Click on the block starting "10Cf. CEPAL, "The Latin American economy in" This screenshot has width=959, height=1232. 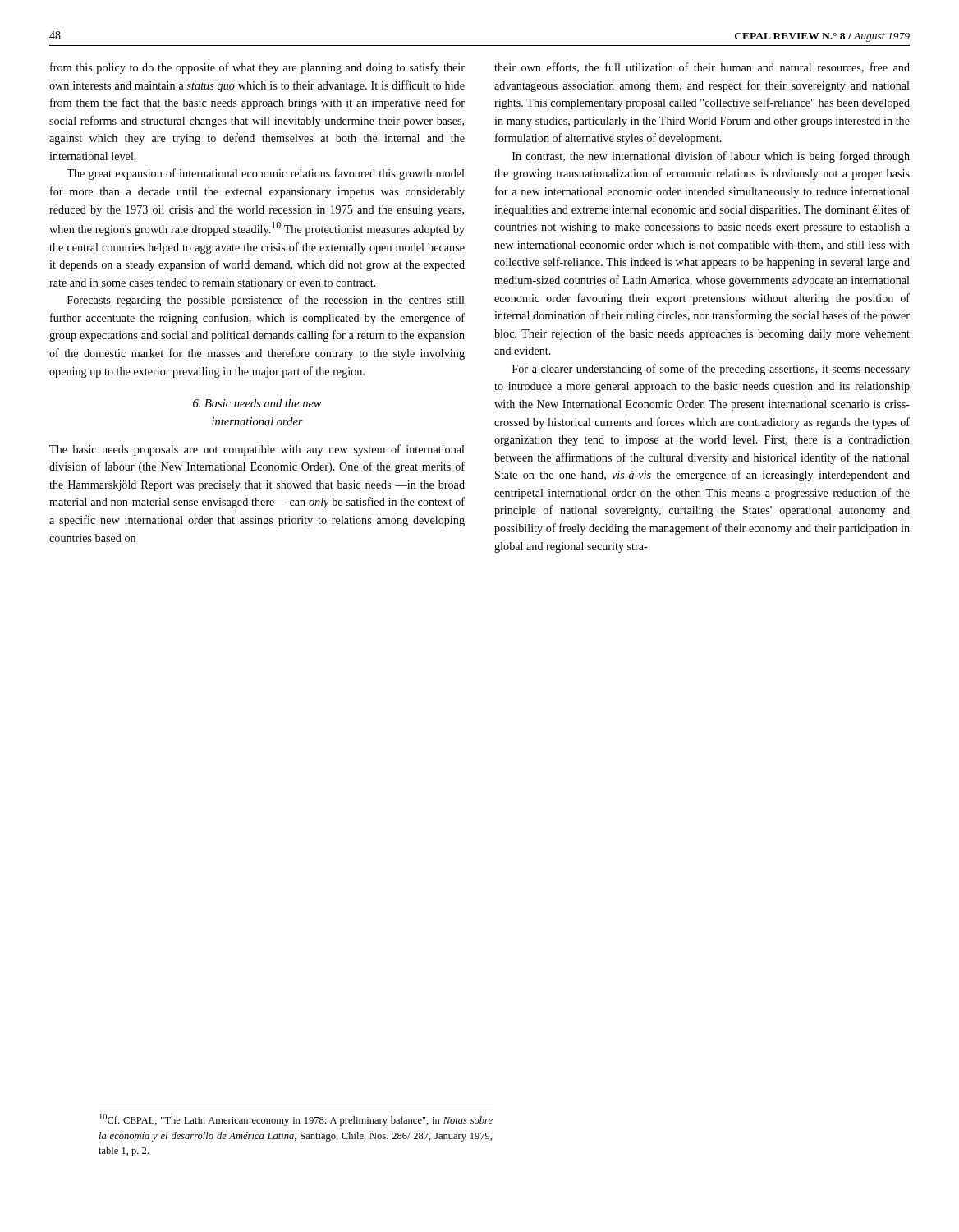[296, 1134]
